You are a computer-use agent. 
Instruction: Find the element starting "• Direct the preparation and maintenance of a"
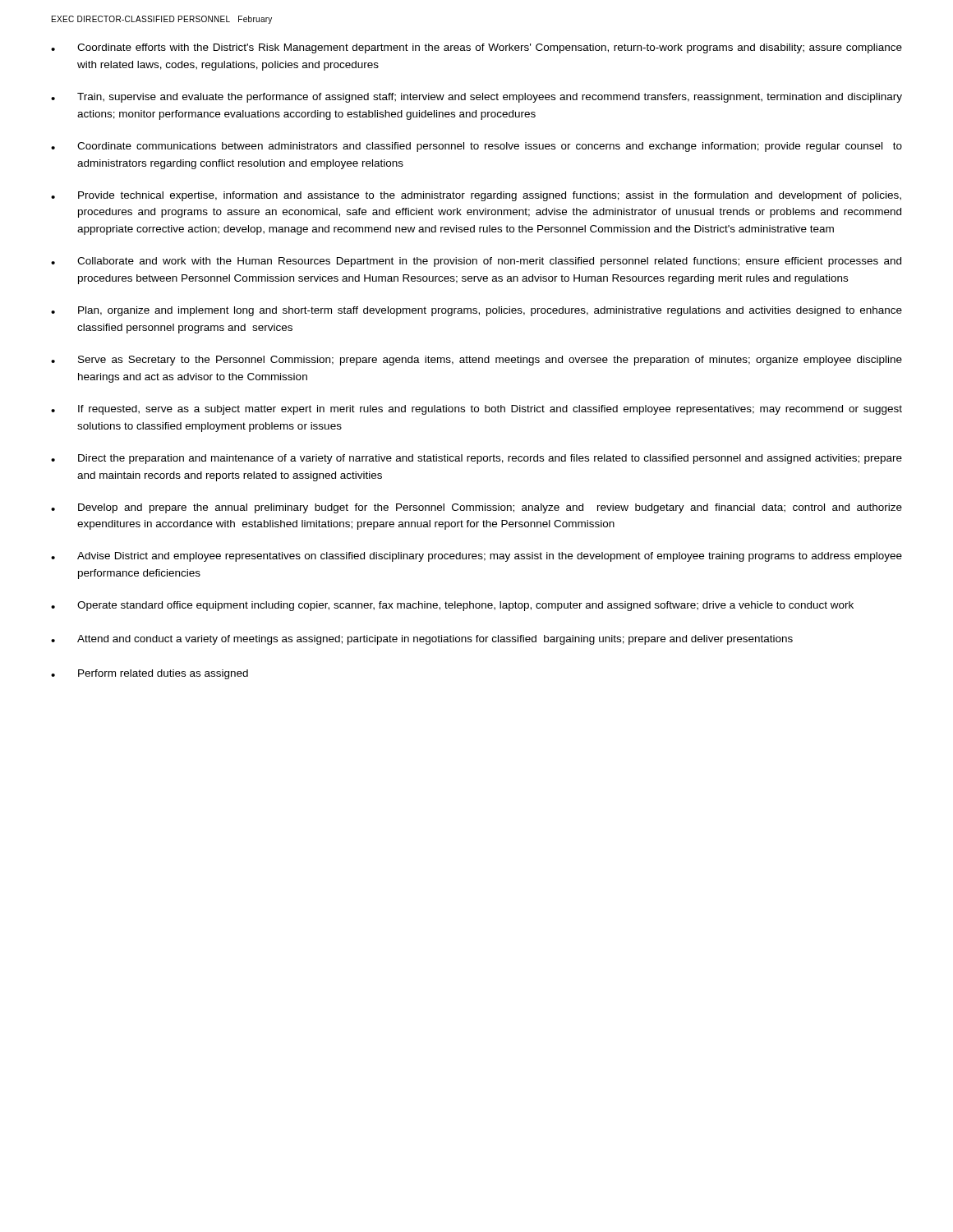click(476, 467)
